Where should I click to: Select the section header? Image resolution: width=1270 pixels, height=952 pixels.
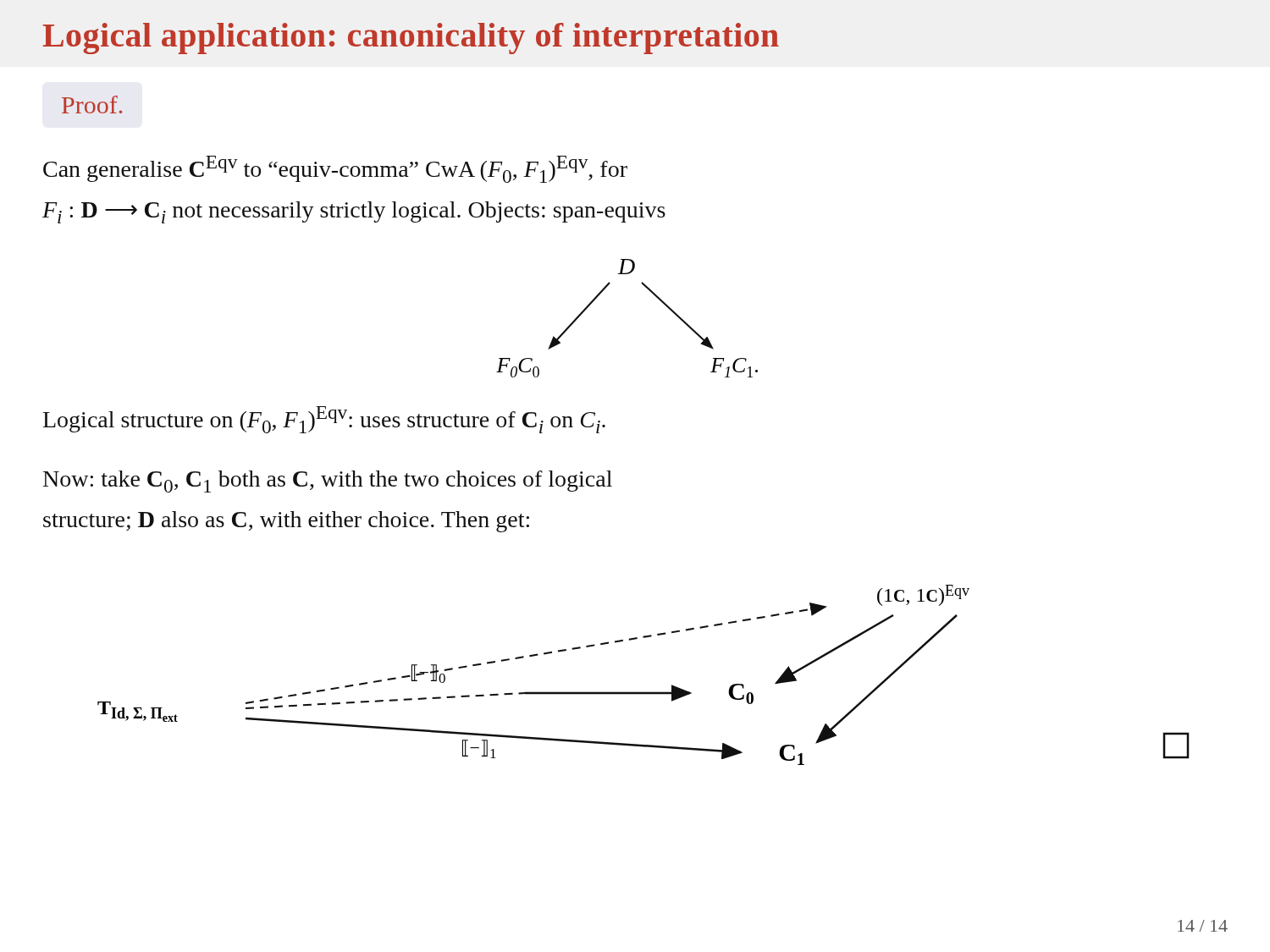(92, 104)
